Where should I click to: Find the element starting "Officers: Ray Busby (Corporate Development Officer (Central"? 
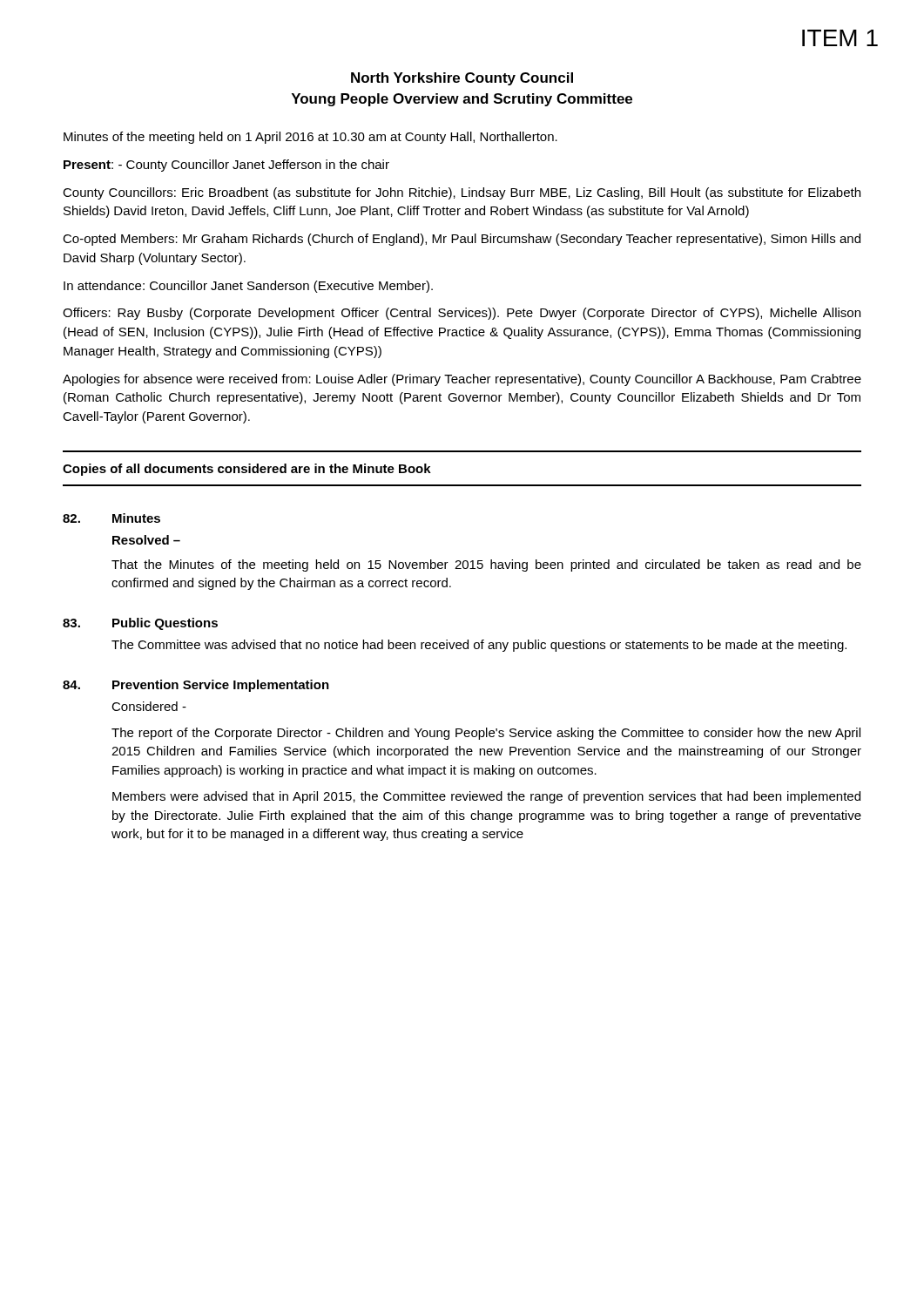[462, 332]
